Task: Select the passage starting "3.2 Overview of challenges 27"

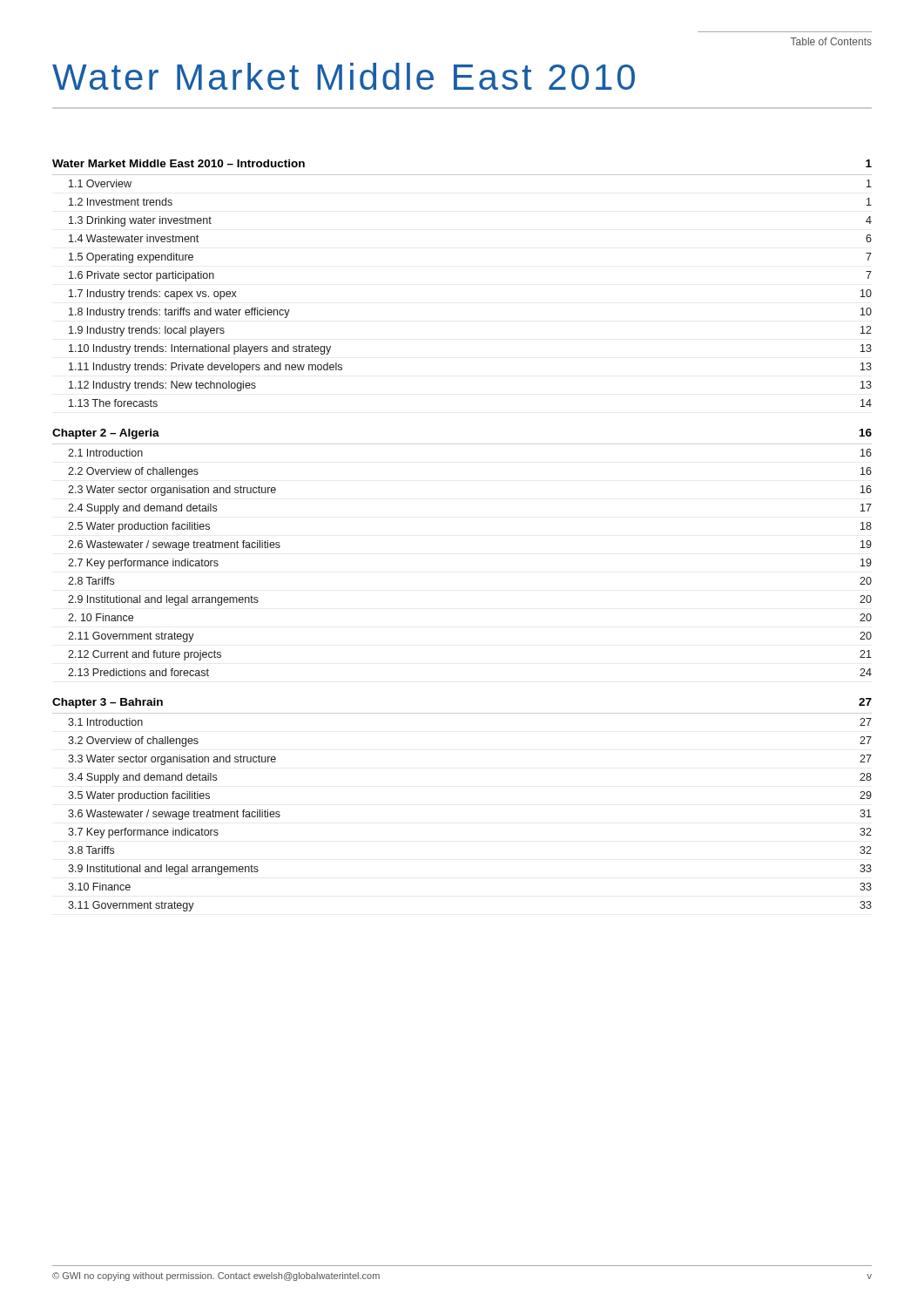Action: [x=139, y=741]
